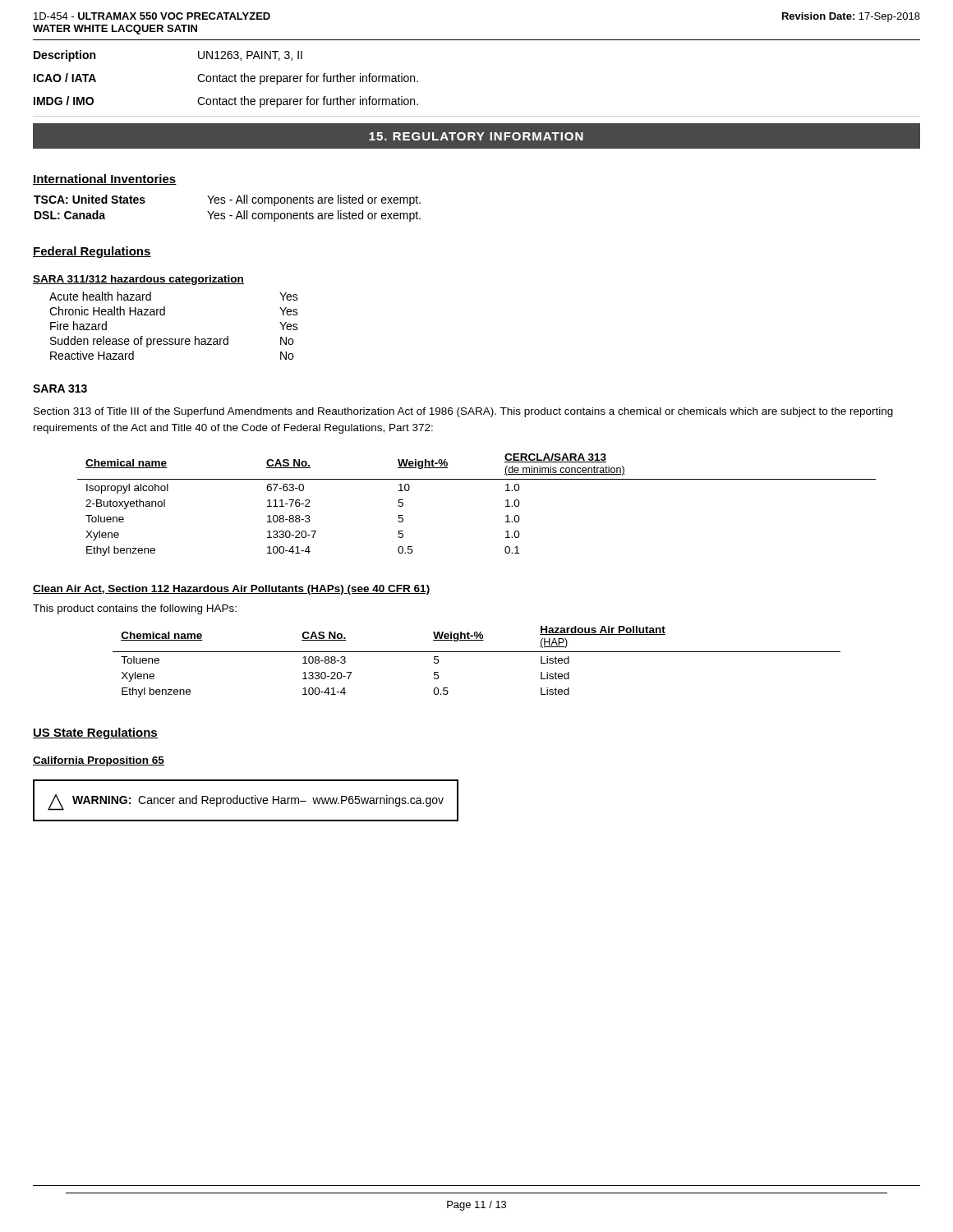Locate the table with the text "Yes - All"

pos(476,207)
